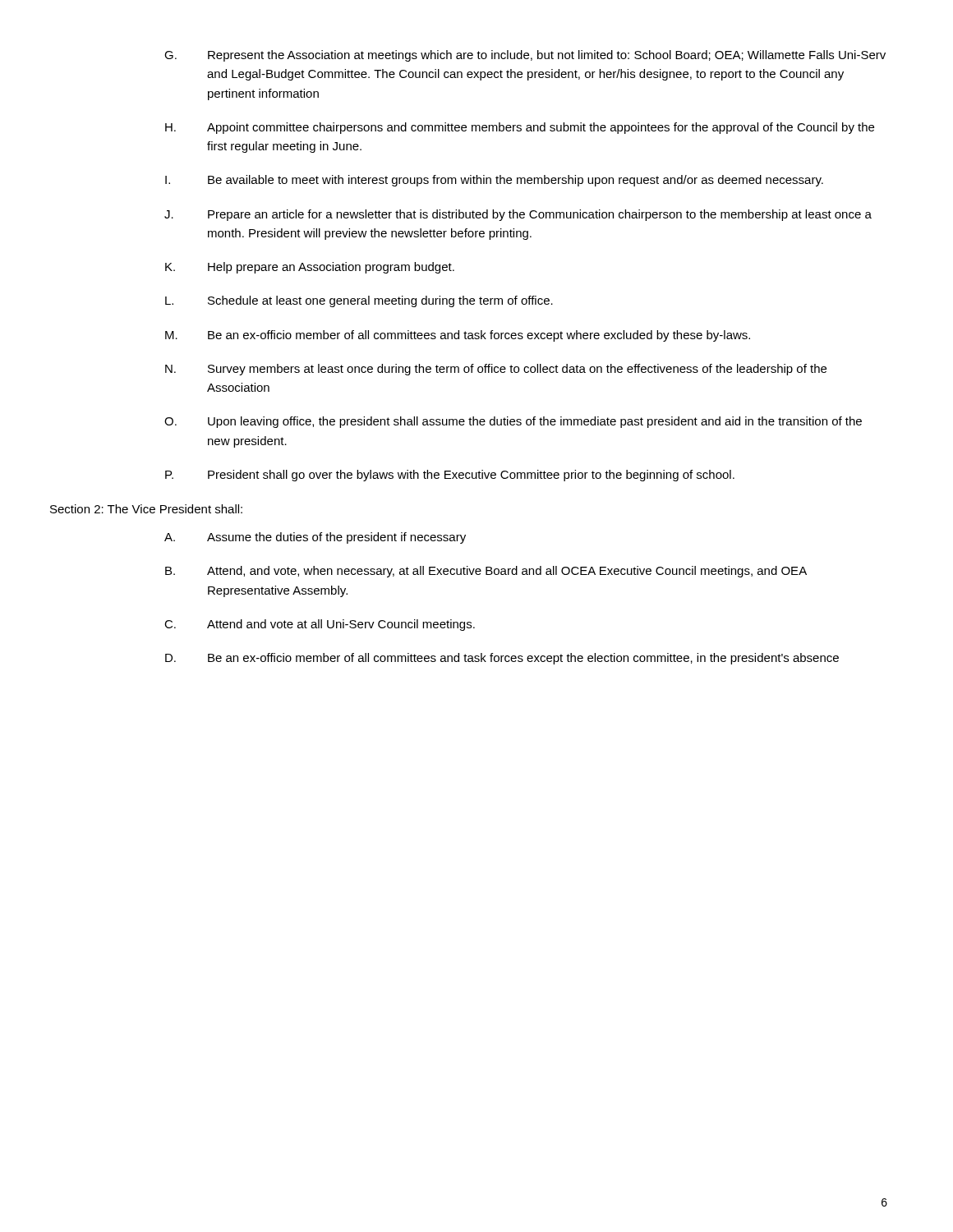Select the list item that says "A. Assume the duties of the president if"
The image size is (953, 1232).
(315, 538)
